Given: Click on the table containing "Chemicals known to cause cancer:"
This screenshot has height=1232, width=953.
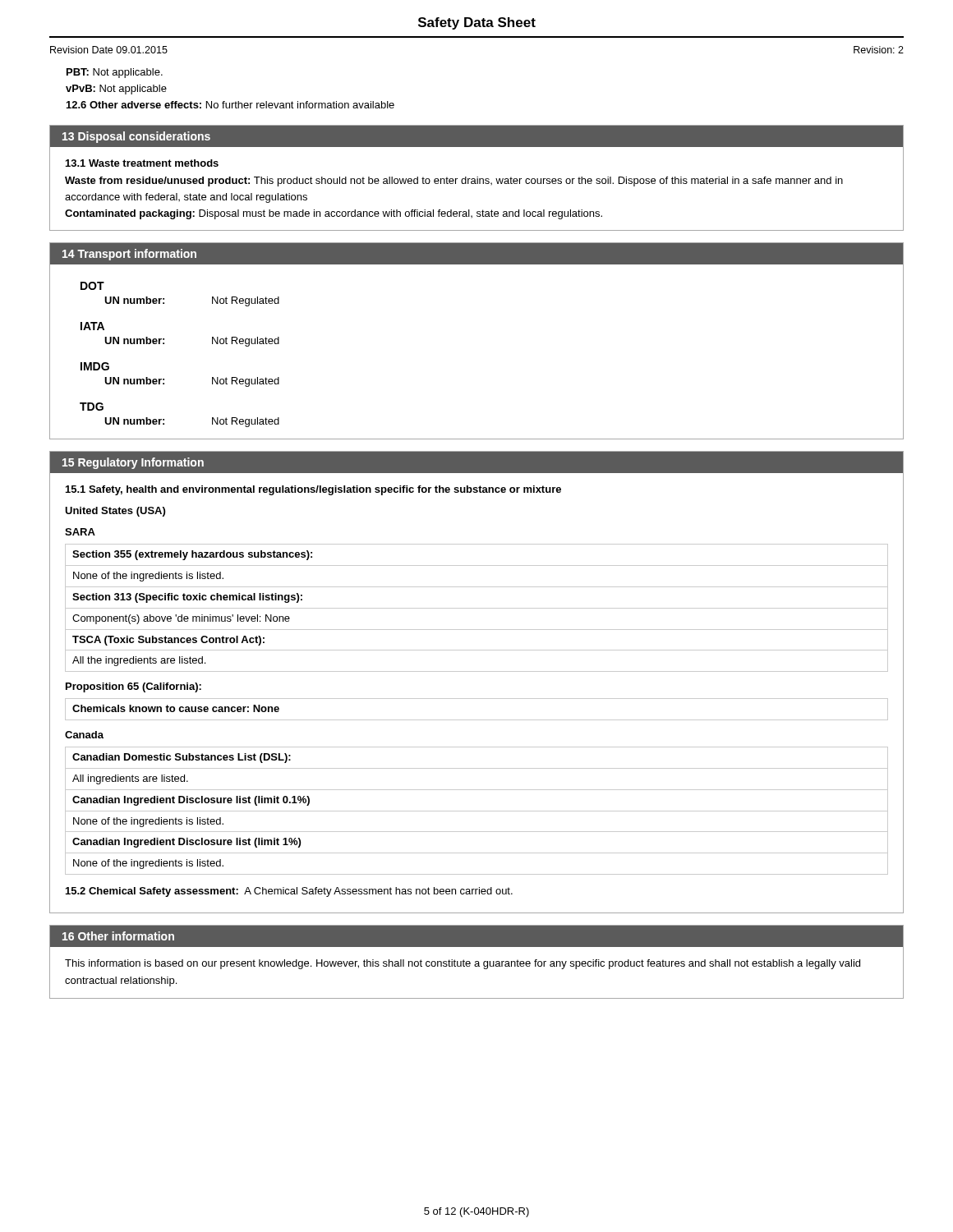Looking at the screenshot, I should tap(476, 709).
